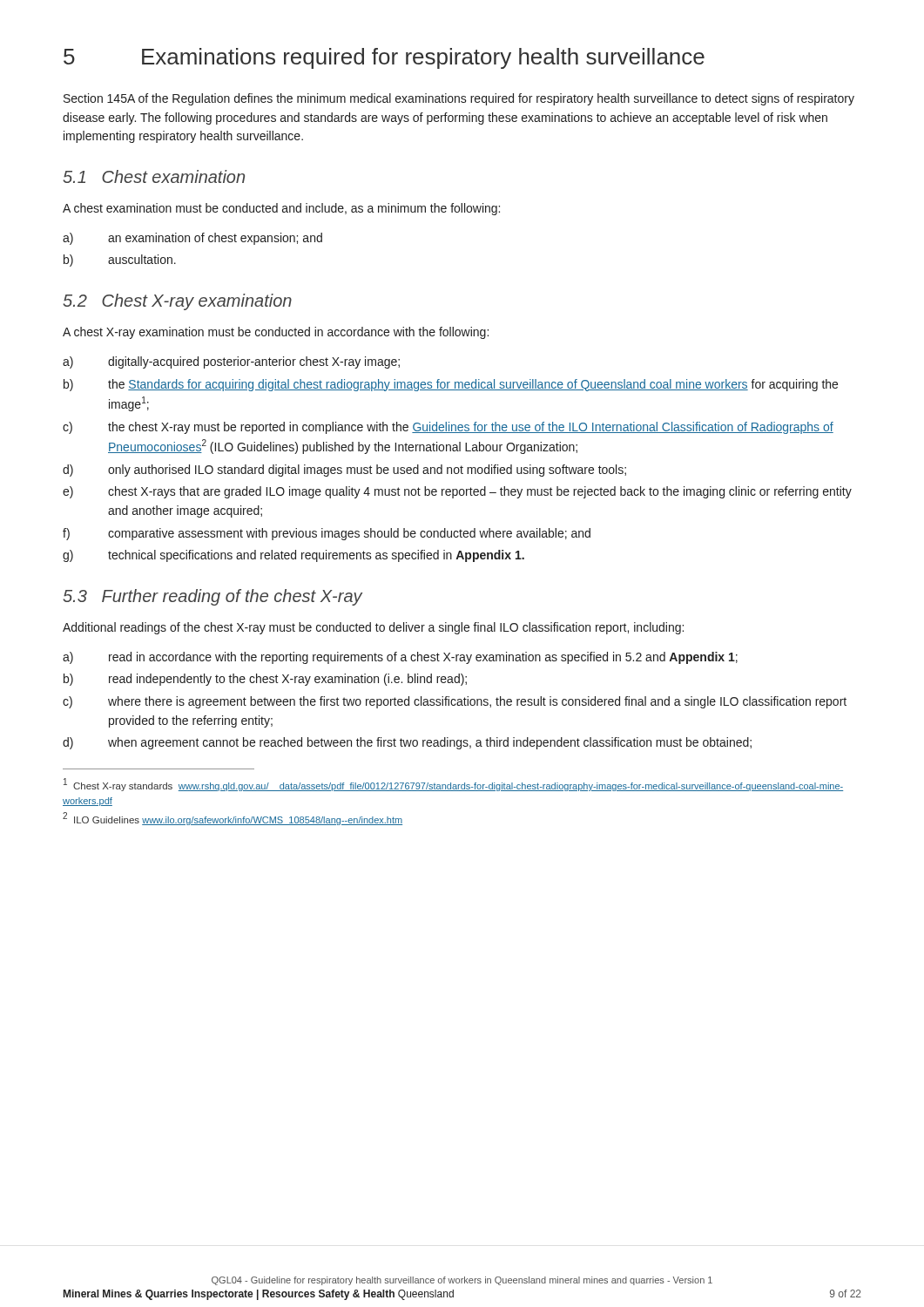Find the block starting "a) an examination of chest expansion;"
The height and width of the screenshot is (1307, 924).
click(x=192, y=239)
